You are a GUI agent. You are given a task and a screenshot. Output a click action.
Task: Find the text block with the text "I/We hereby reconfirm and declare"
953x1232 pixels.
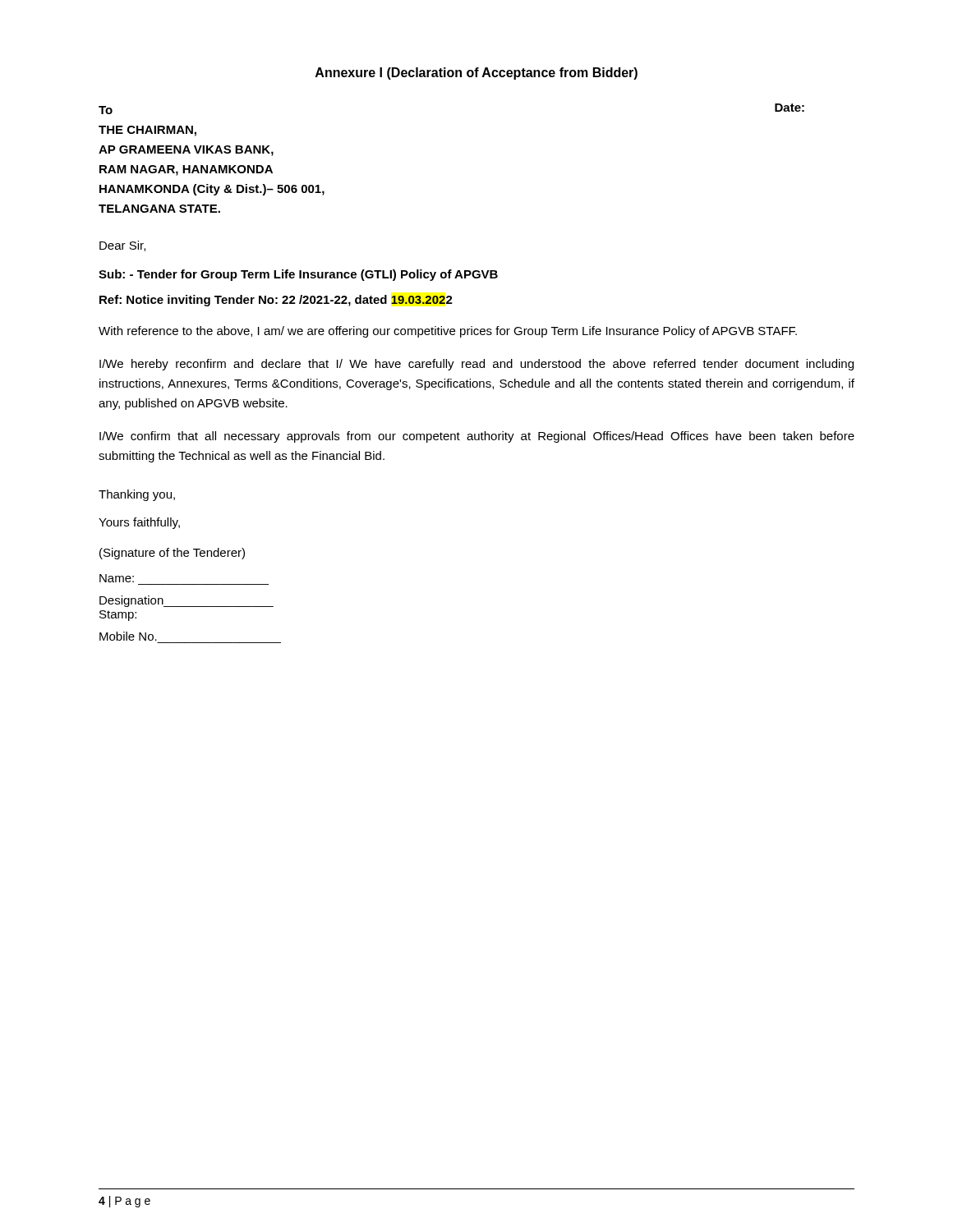coord(476,383)
